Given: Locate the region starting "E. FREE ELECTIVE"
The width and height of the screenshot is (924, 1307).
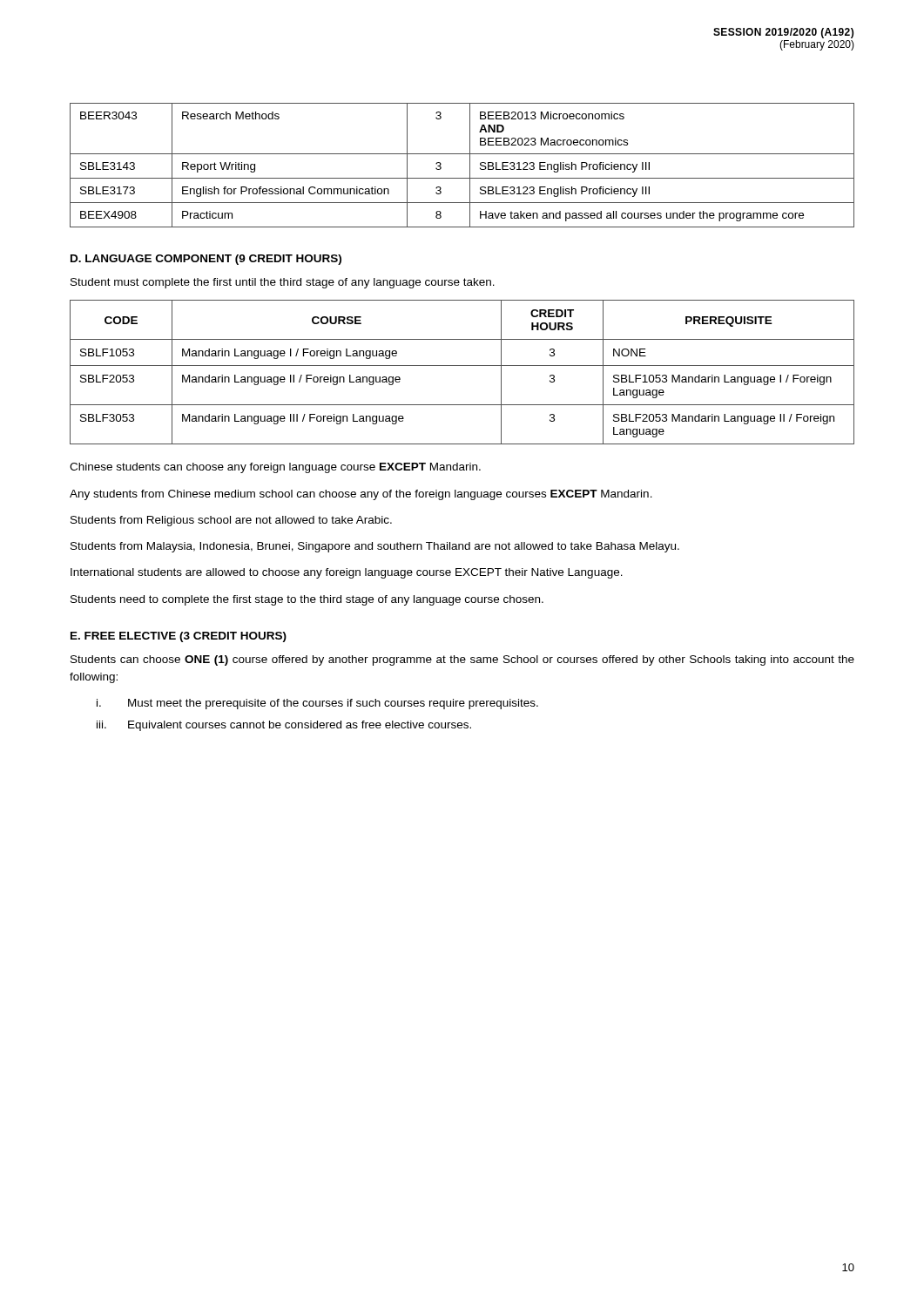Looking at the screenshot, I should pos(178,635).
